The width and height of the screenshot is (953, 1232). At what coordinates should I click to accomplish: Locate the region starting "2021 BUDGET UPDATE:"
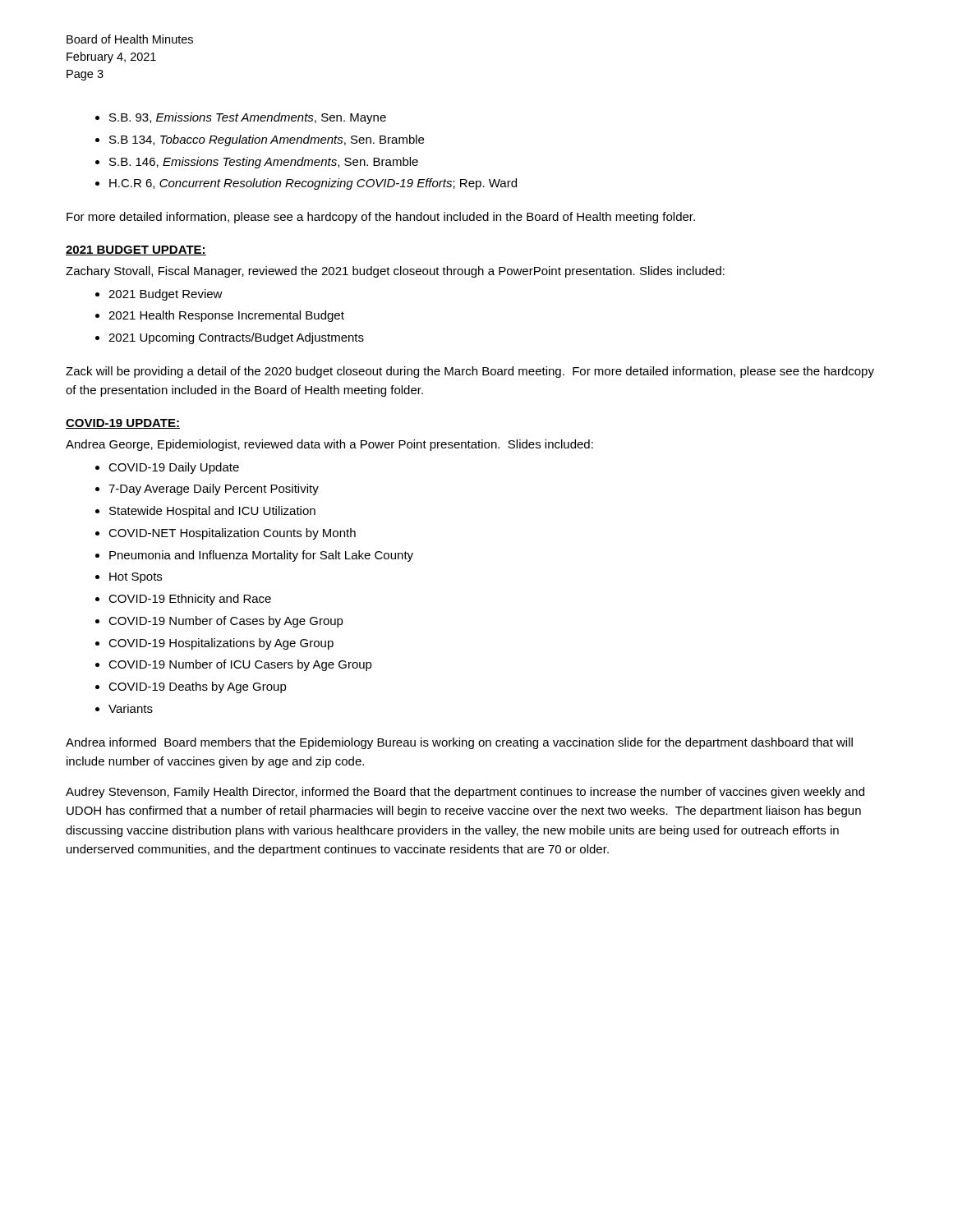(x=136, y=250)
